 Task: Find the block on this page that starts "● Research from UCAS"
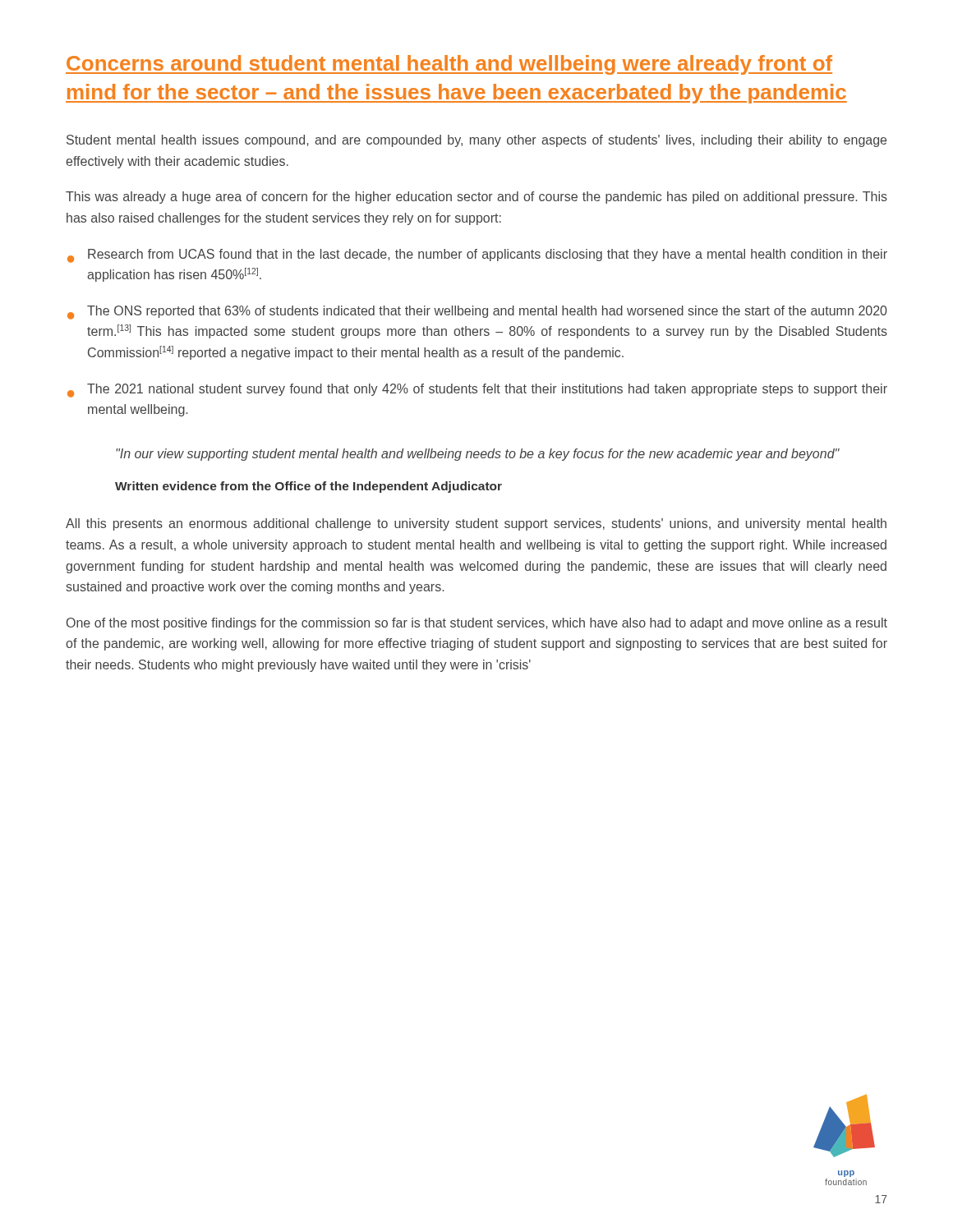pyautogui.click(x=476, y=265)
